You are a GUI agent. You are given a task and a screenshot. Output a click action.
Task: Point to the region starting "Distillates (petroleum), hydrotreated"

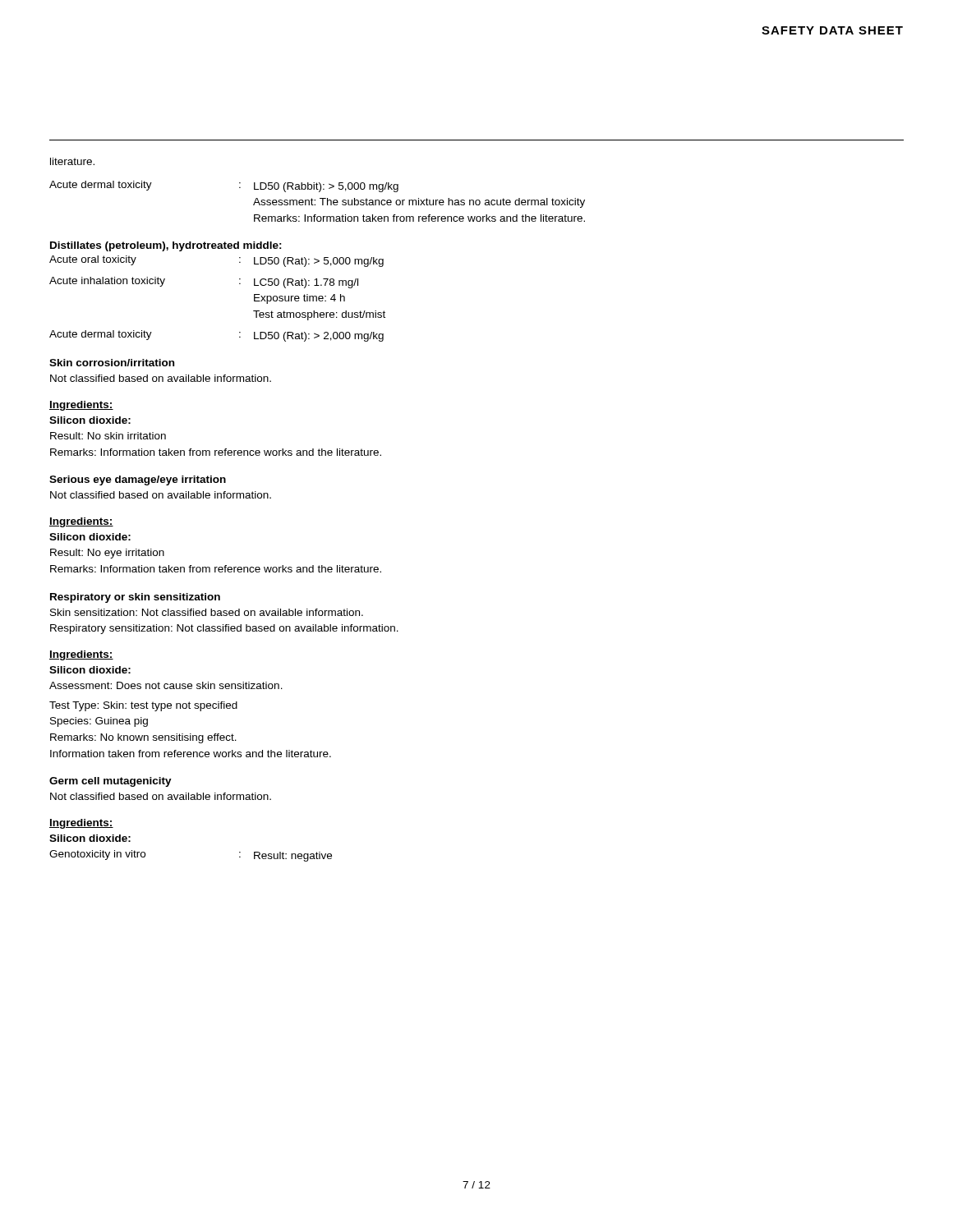(x=166, y=245)
